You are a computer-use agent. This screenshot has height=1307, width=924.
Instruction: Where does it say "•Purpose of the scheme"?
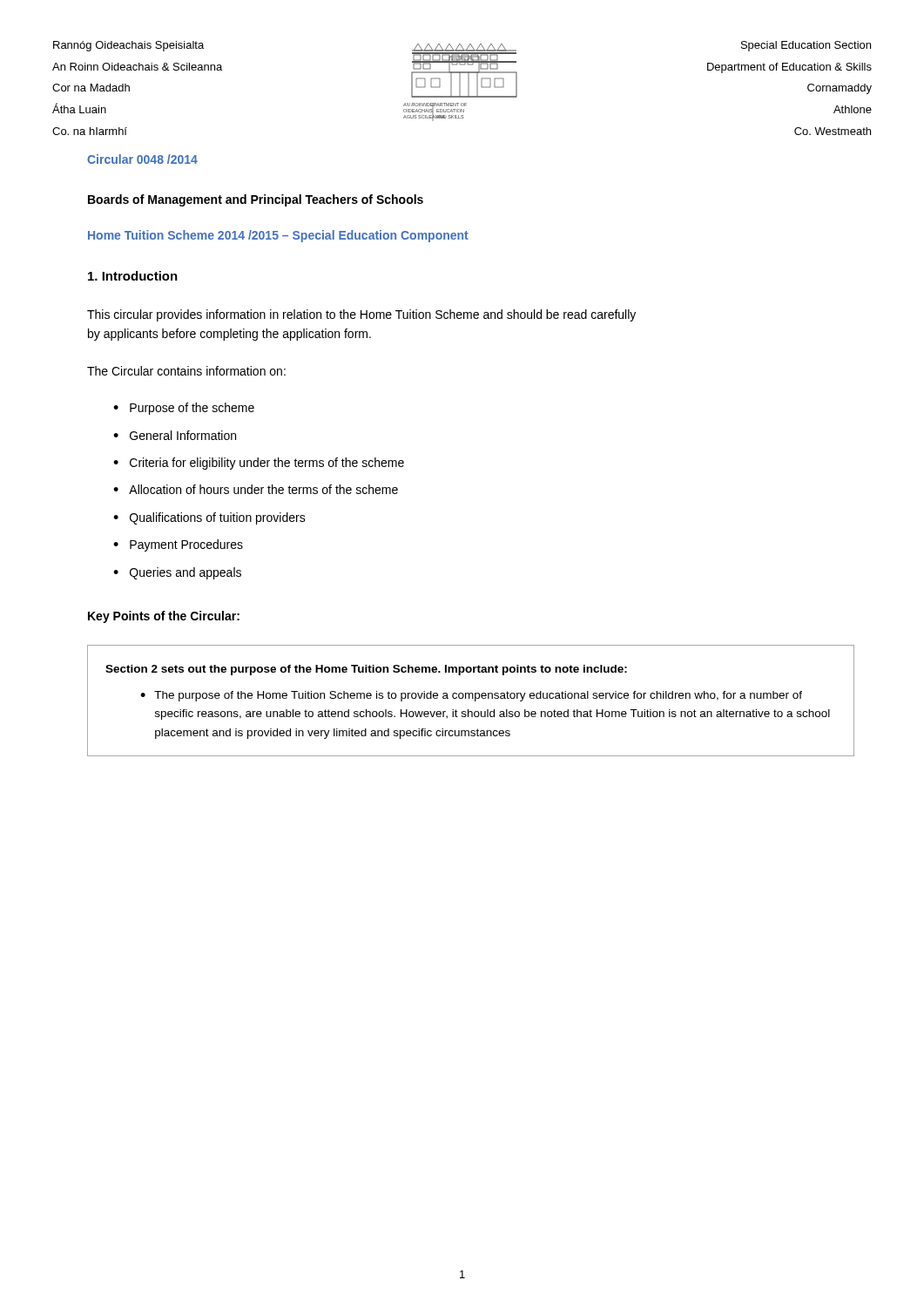coord(184,409)
